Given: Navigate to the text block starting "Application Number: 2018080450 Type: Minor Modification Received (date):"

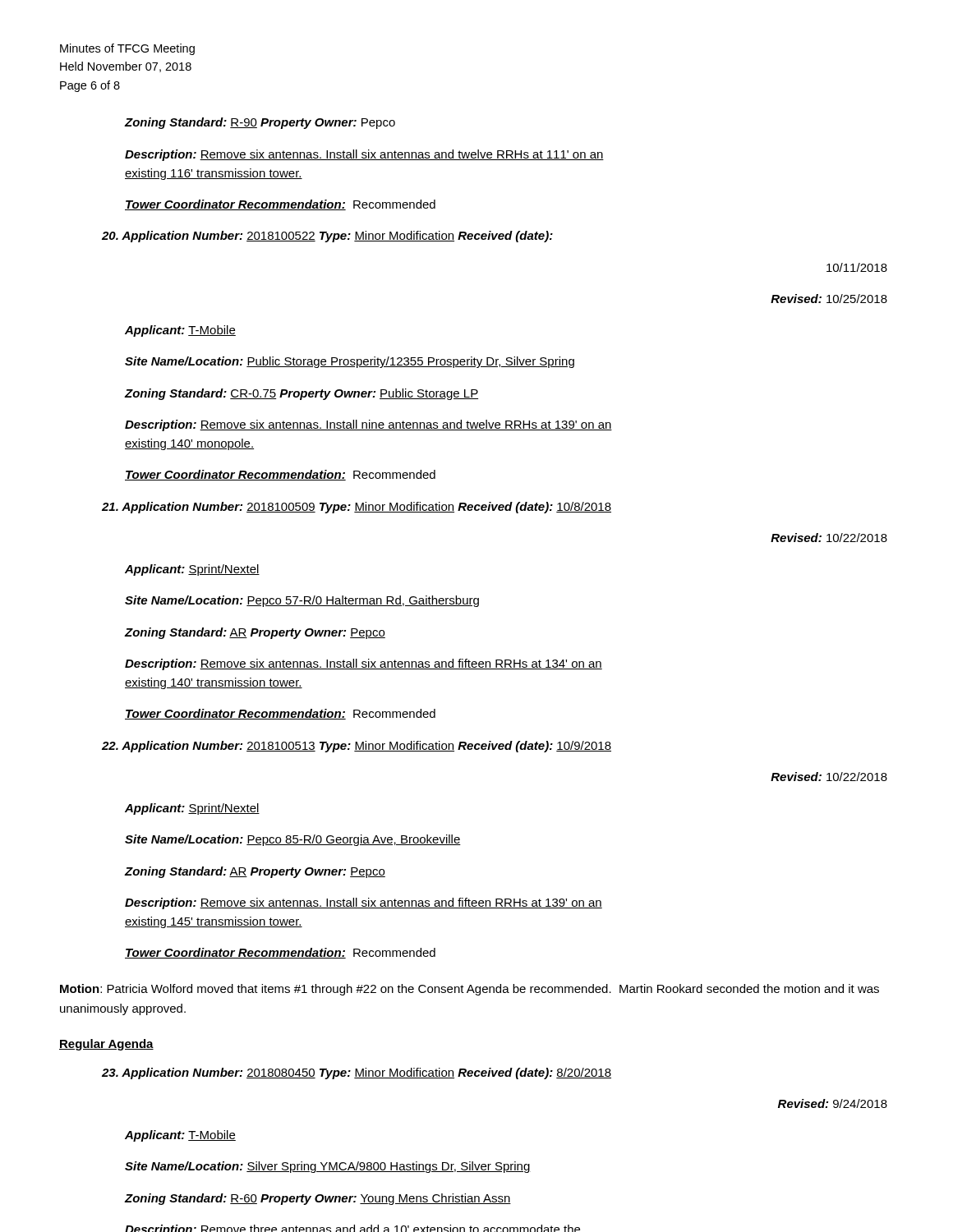Looking at the screenshot, I should tap(357, 1073).
